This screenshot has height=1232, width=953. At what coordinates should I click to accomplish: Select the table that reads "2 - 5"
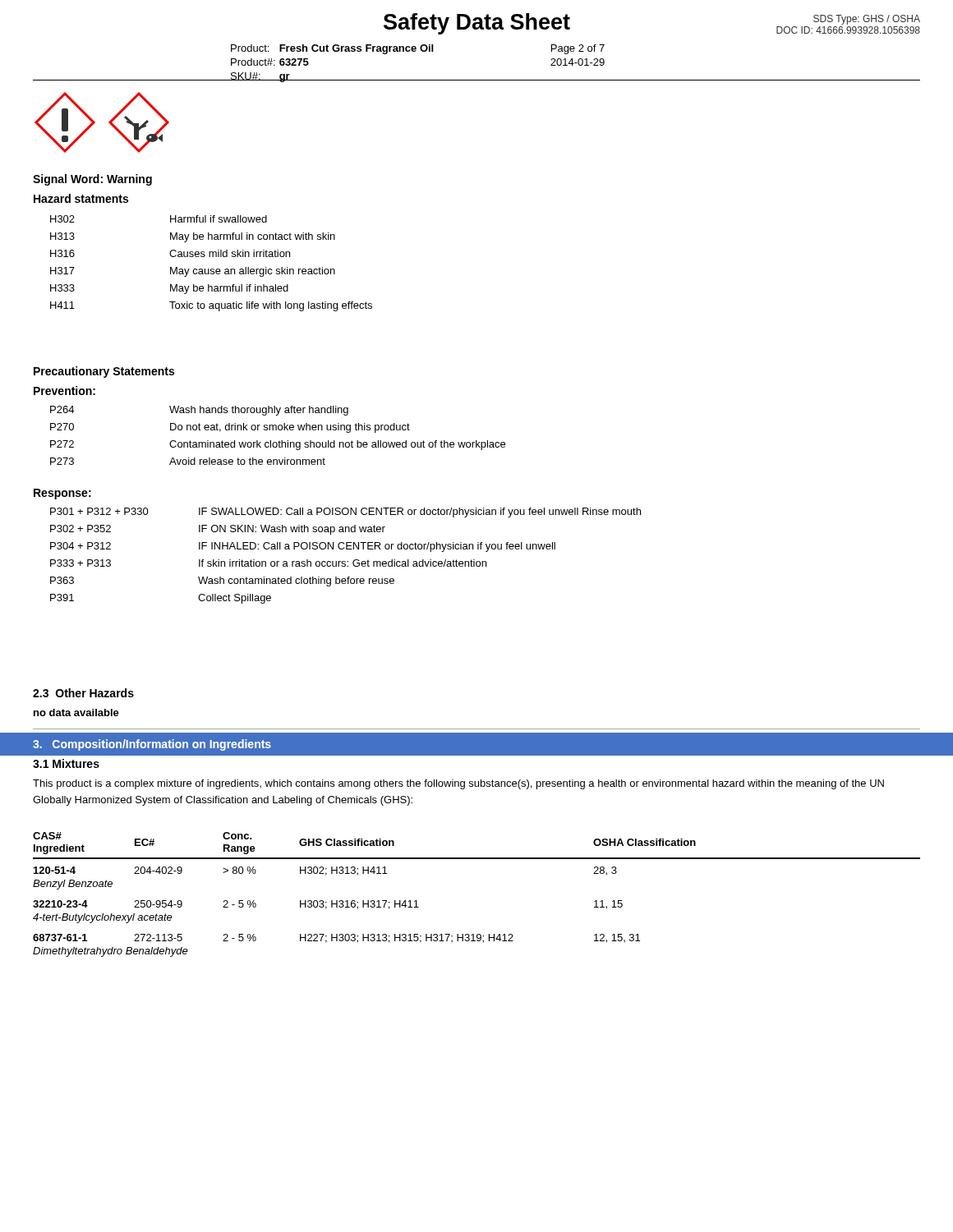click(476, 894)
